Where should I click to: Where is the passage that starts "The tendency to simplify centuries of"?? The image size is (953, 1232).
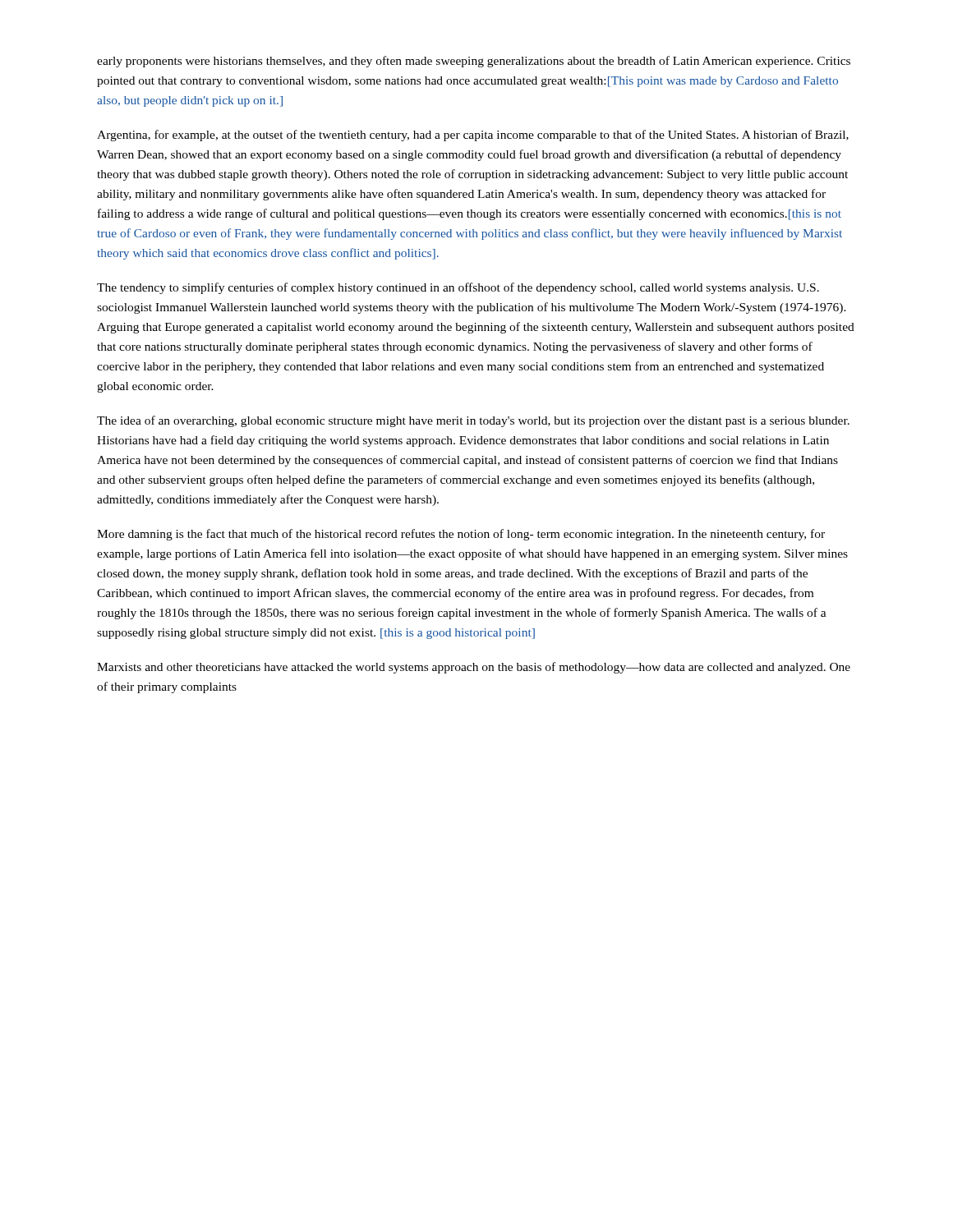[x=476, y=336]
